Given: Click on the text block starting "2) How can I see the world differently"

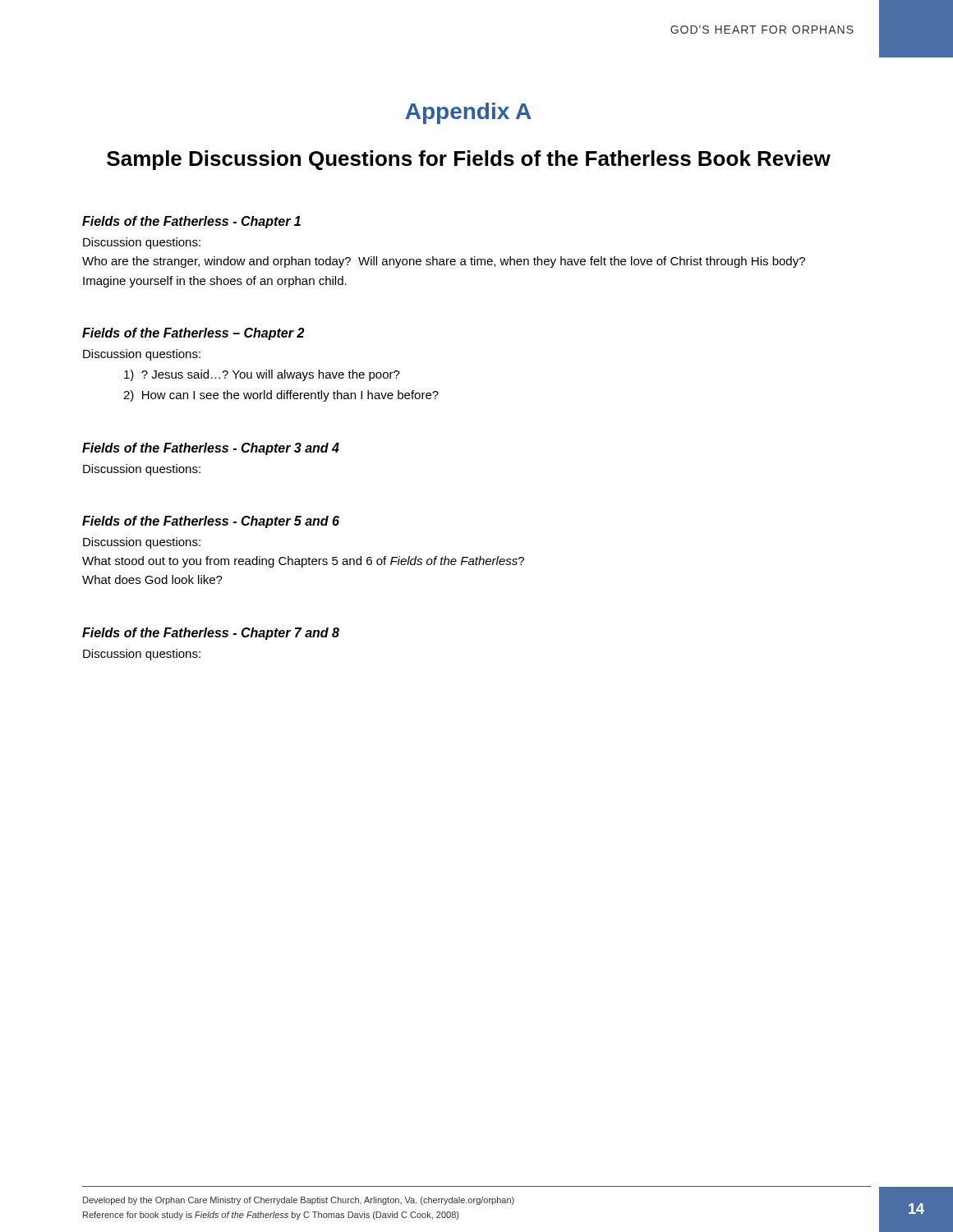Looking at the screenshot, I should (x=281, y=395).
